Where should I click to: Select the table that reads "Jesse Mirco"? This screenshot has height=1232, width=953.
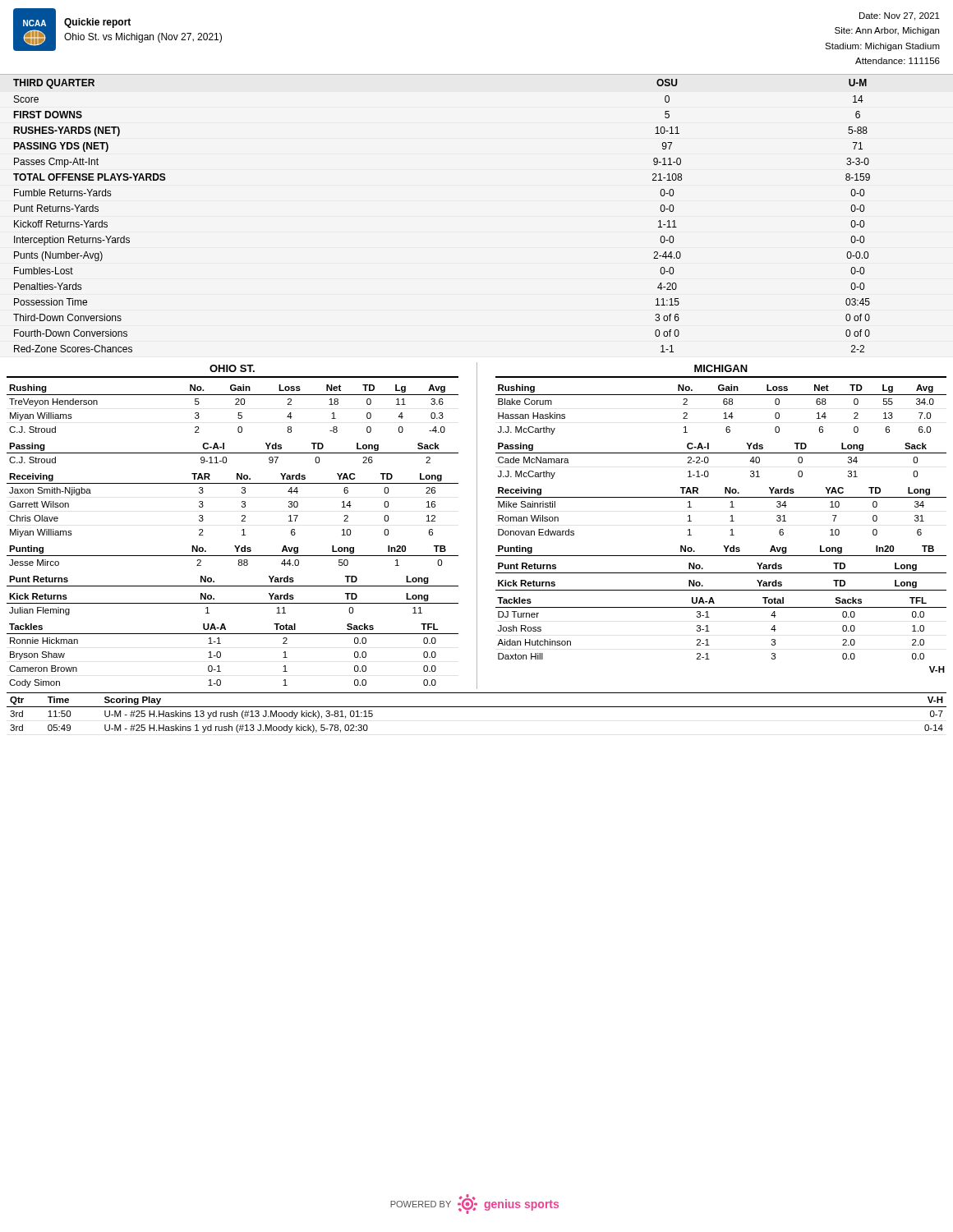(232, 555)
